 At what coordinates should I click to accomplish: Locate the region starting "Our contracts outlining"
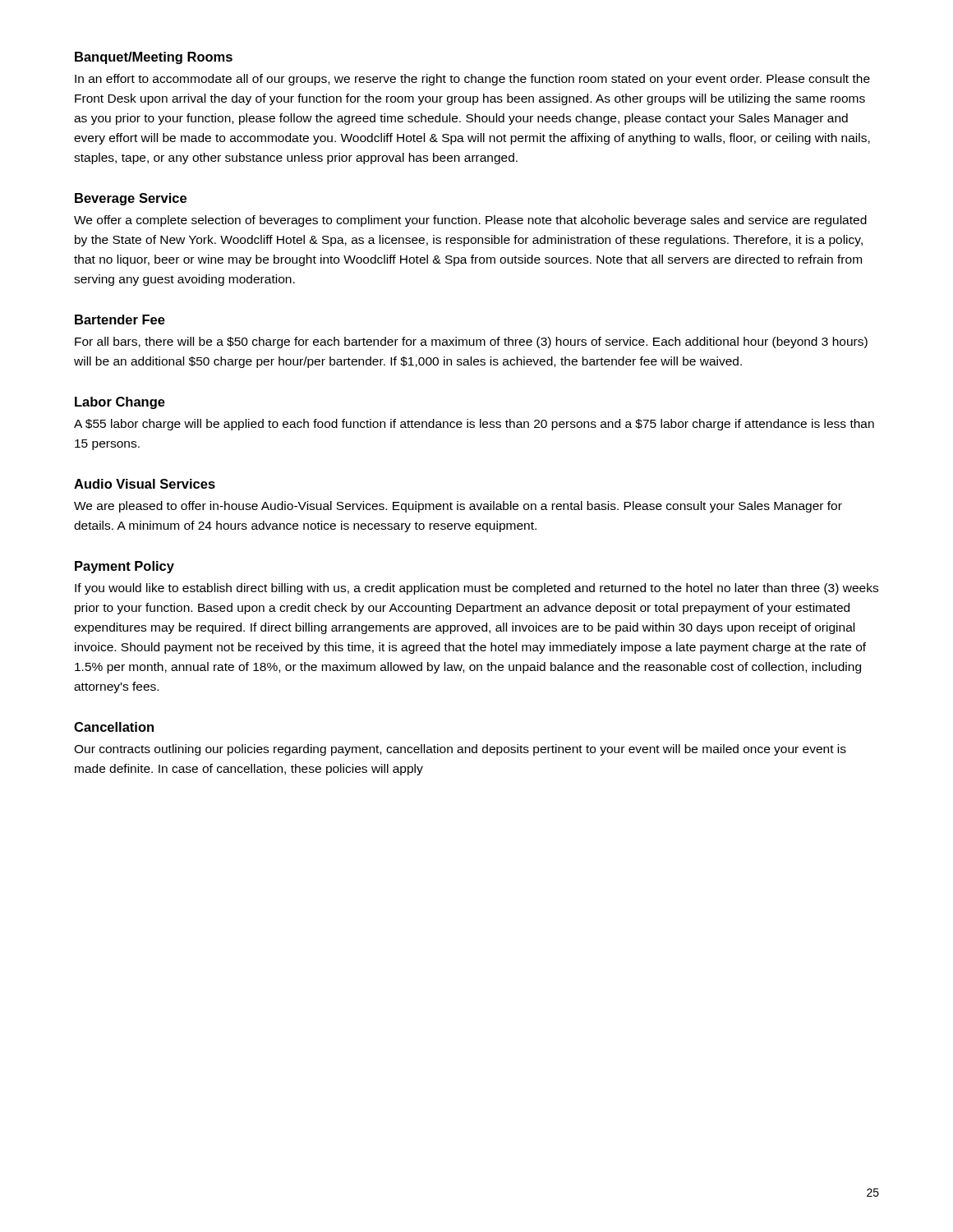460,759
